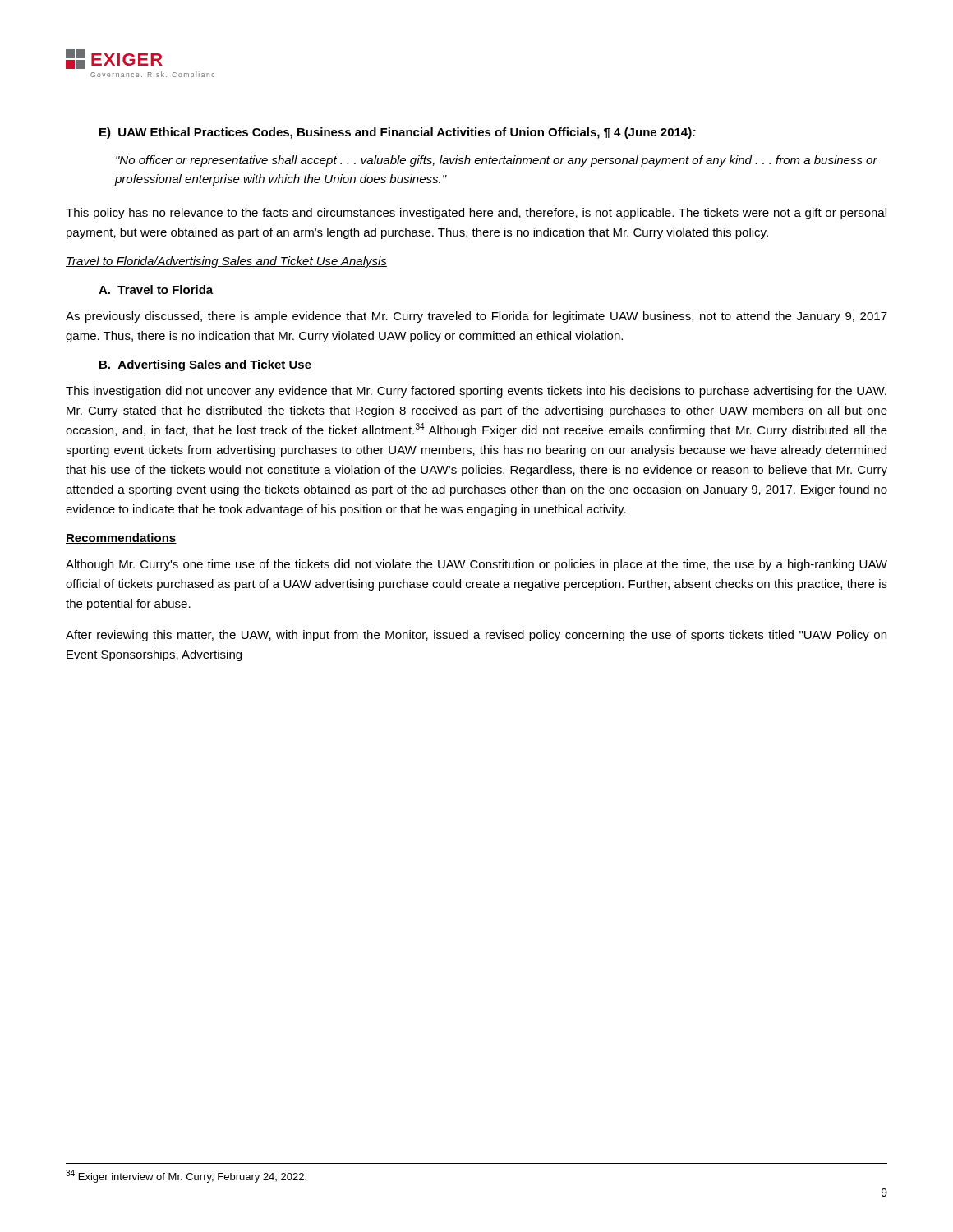The height and width of the screenshot is (1232, 953).
Task: Click on the footnote that says "34 Exiger interview of Mr. Curry, February 24,"
Action: tap(187, 1176)
